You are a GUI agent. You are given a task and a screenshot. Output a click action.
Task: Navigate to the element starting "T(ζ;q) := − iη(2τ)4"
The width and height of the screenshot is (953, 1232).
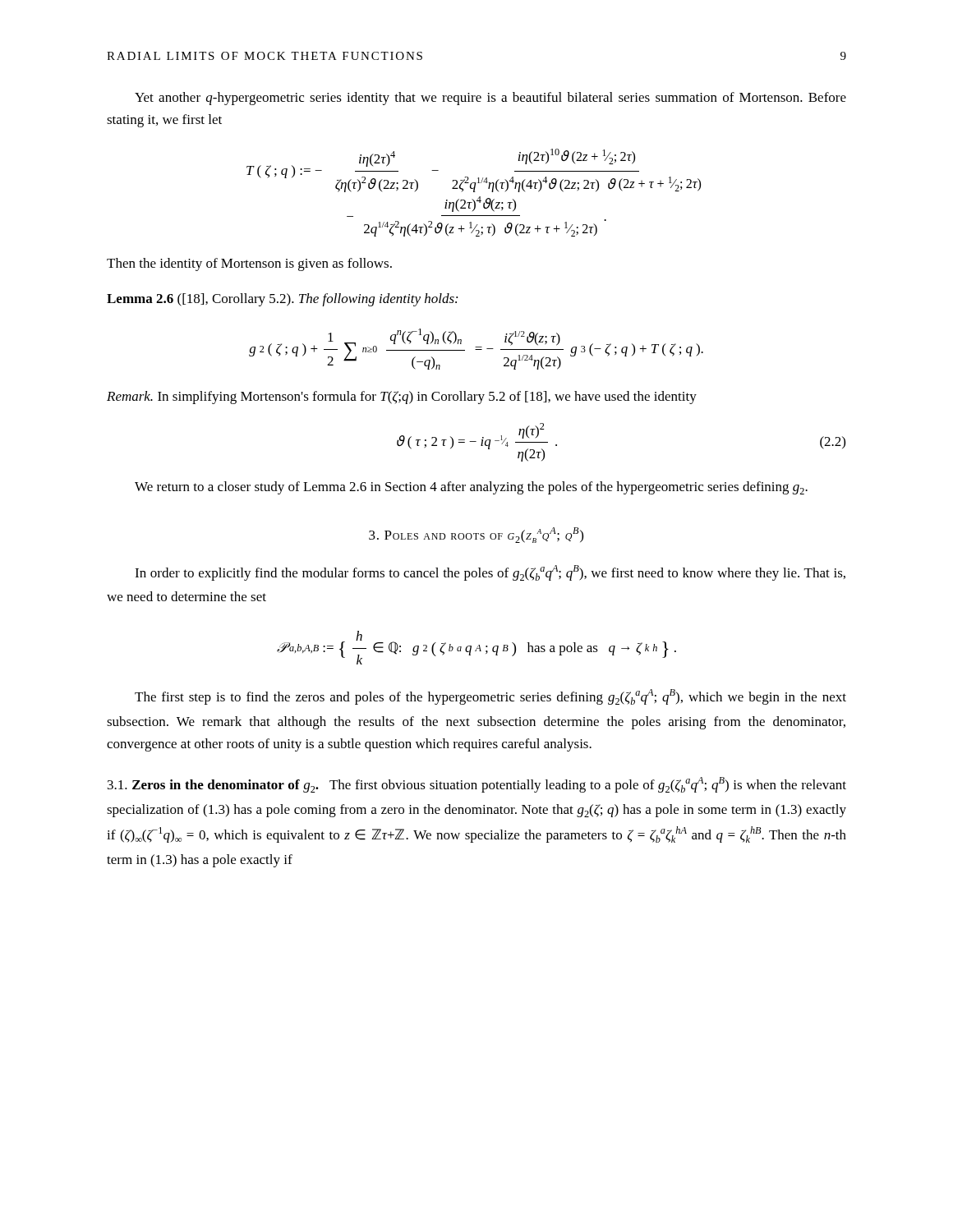coord(476,193)
